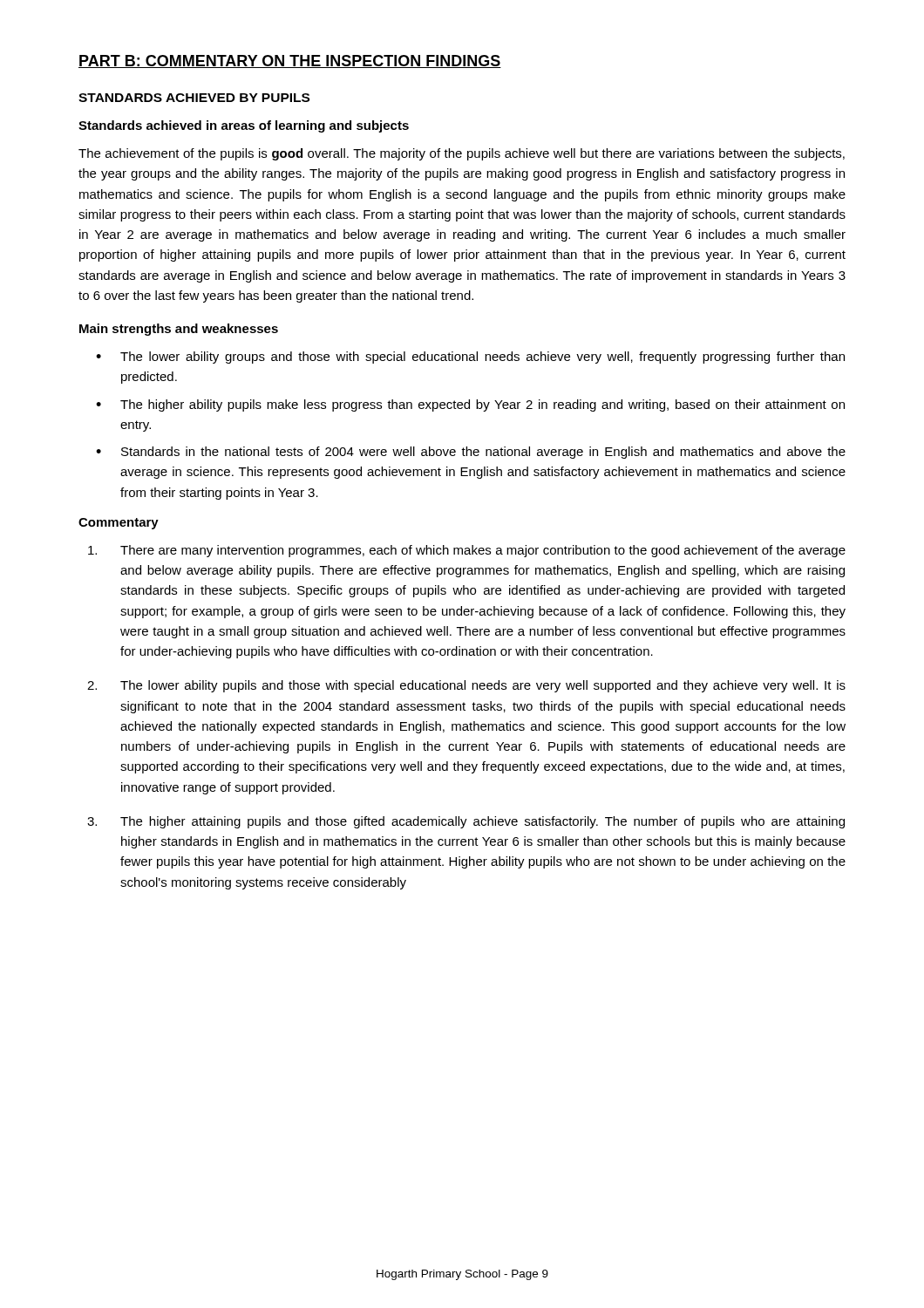
Task: Navigate to the text block starting "Main strengths and"
Action: [178, 328]
